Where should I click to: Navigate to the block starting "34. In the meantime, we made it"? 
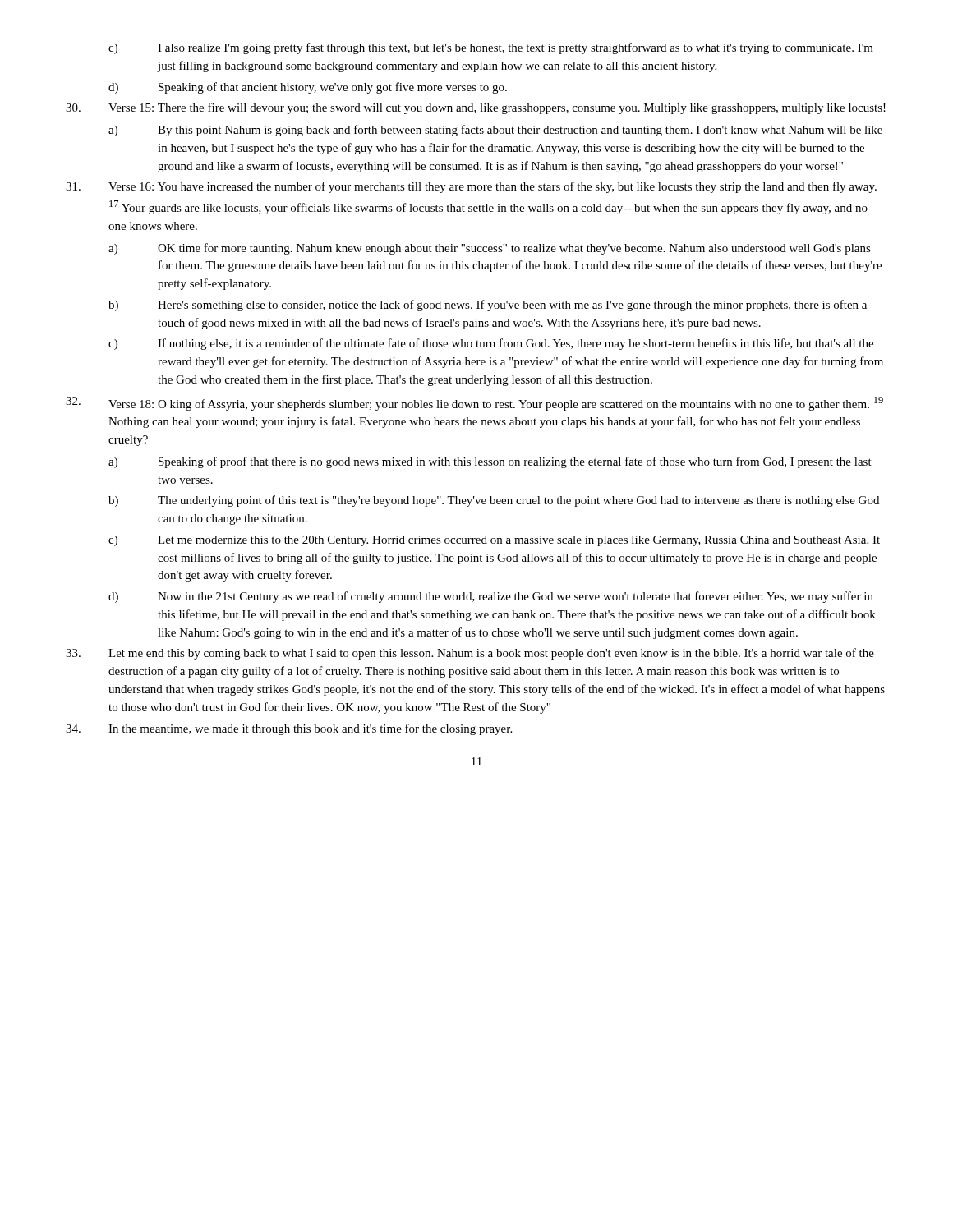point(476,729)
